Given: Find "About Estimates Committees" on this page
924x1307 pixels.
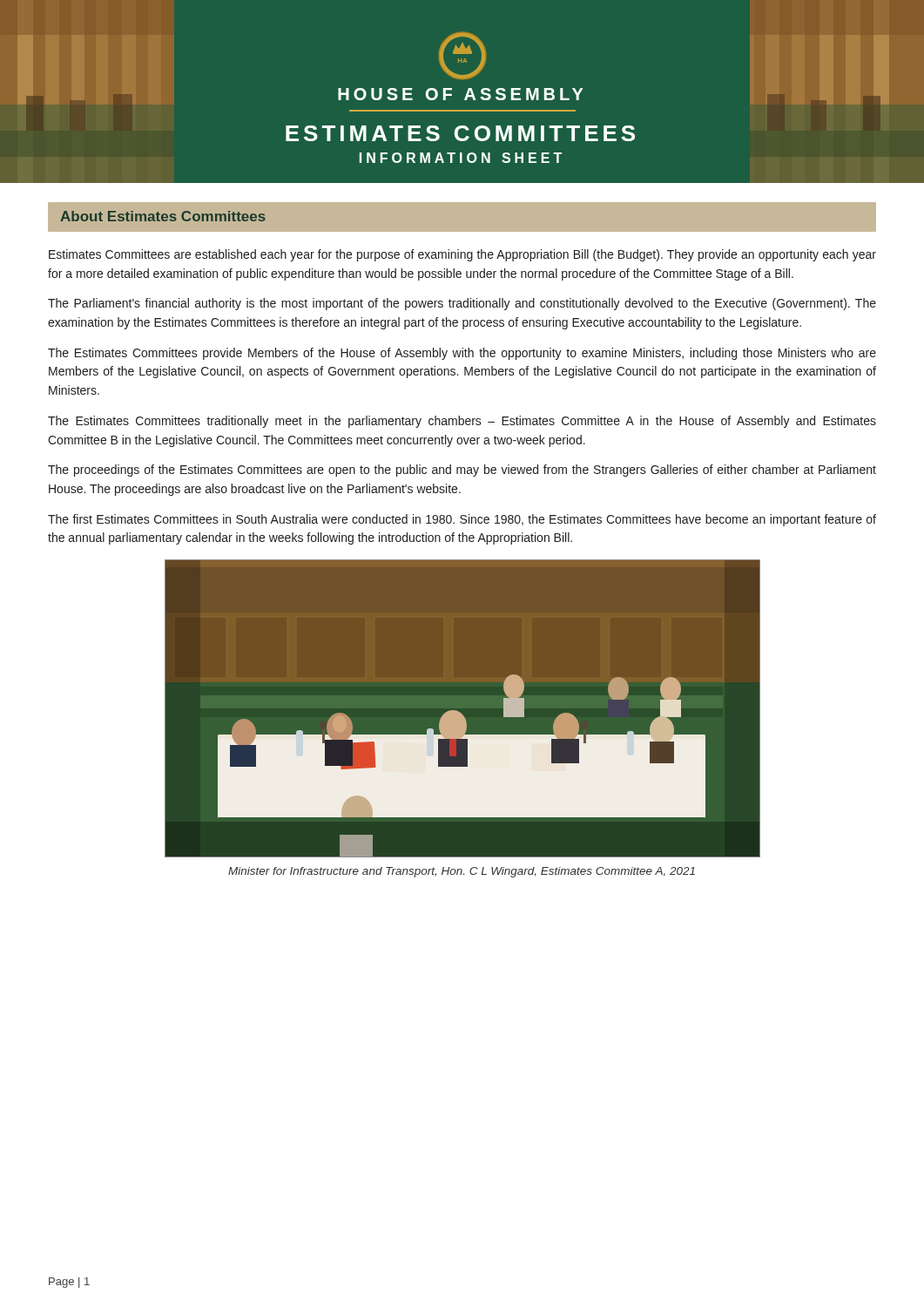Looking at the screenshot, I should click(x=163, y=217).
